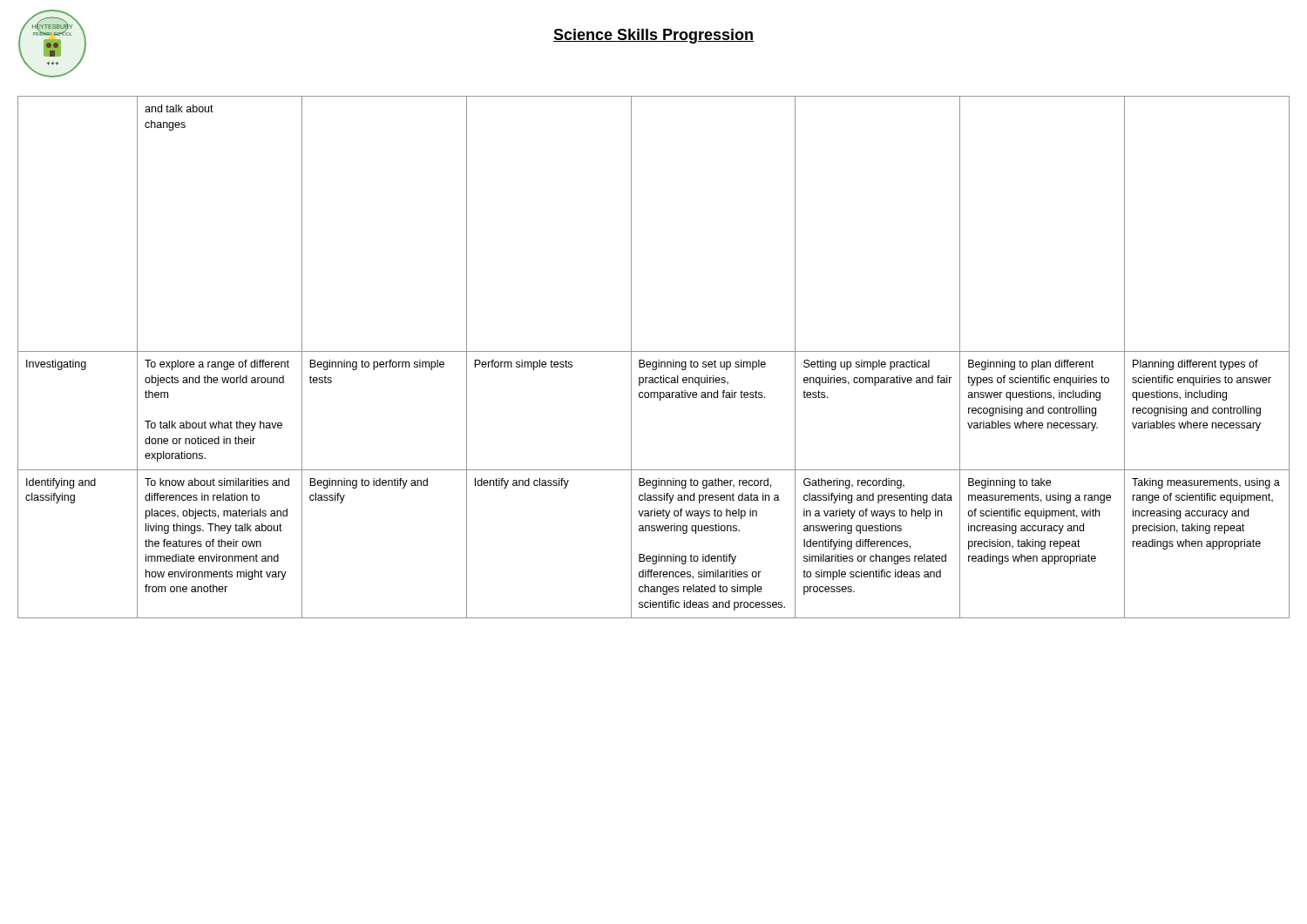
Task: Select a table
Action: point(654,357)
